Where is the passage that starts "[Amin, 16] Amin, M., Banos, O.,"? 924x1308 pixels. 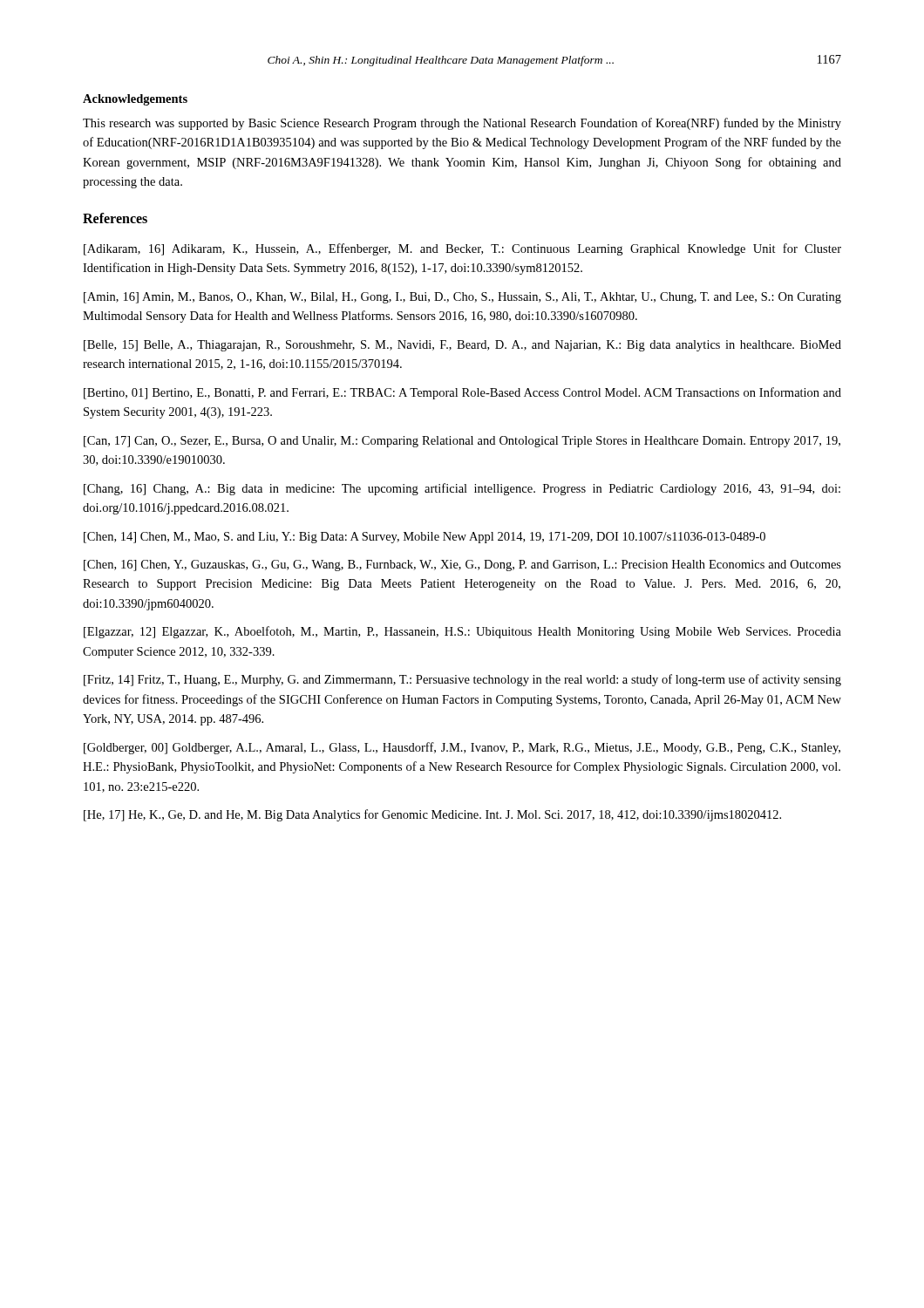tap(462, 306)
